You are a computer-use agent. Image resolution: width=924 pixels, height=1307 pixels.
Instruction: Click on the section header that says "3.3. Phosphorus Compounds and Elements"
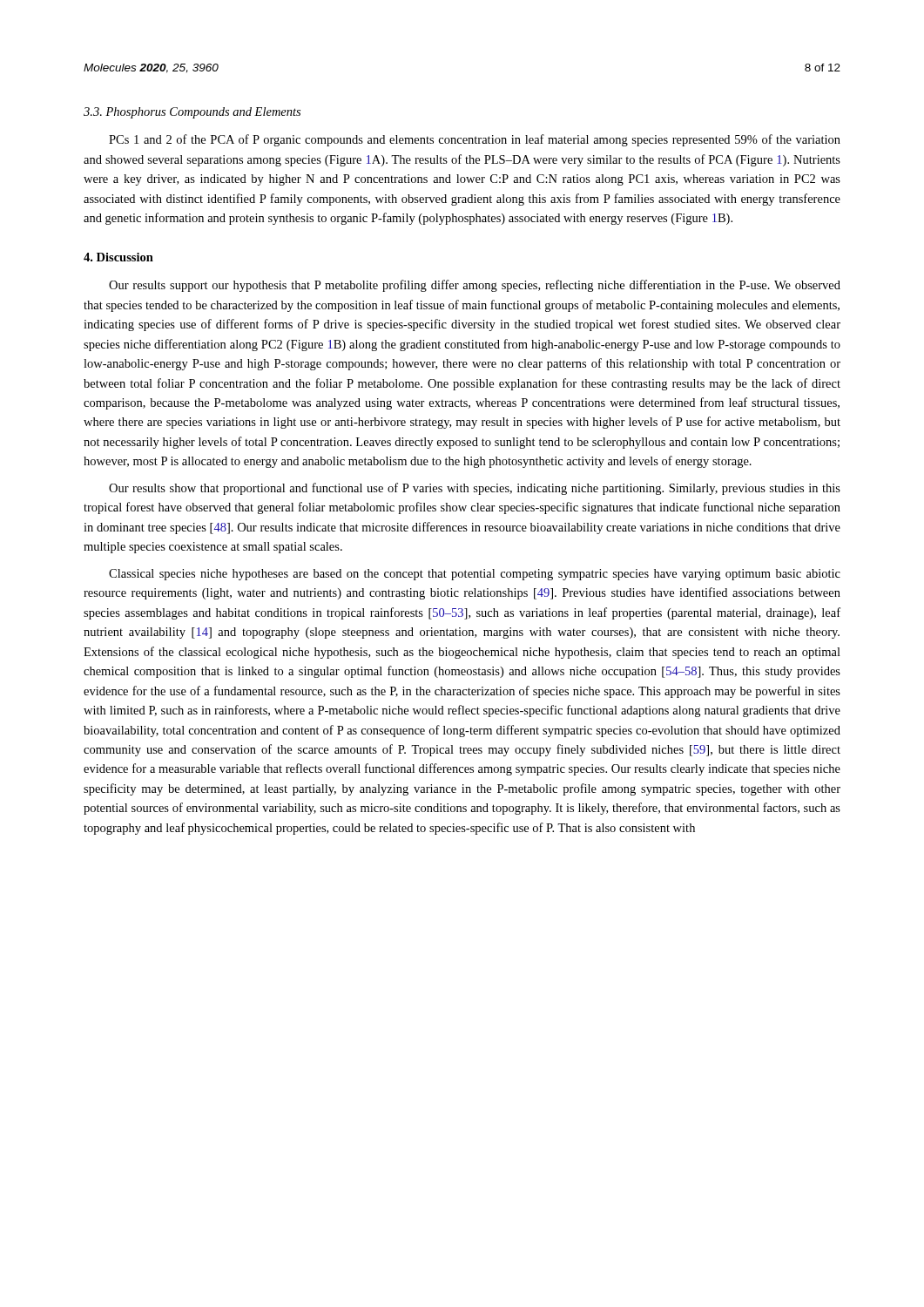coord(192,111)
